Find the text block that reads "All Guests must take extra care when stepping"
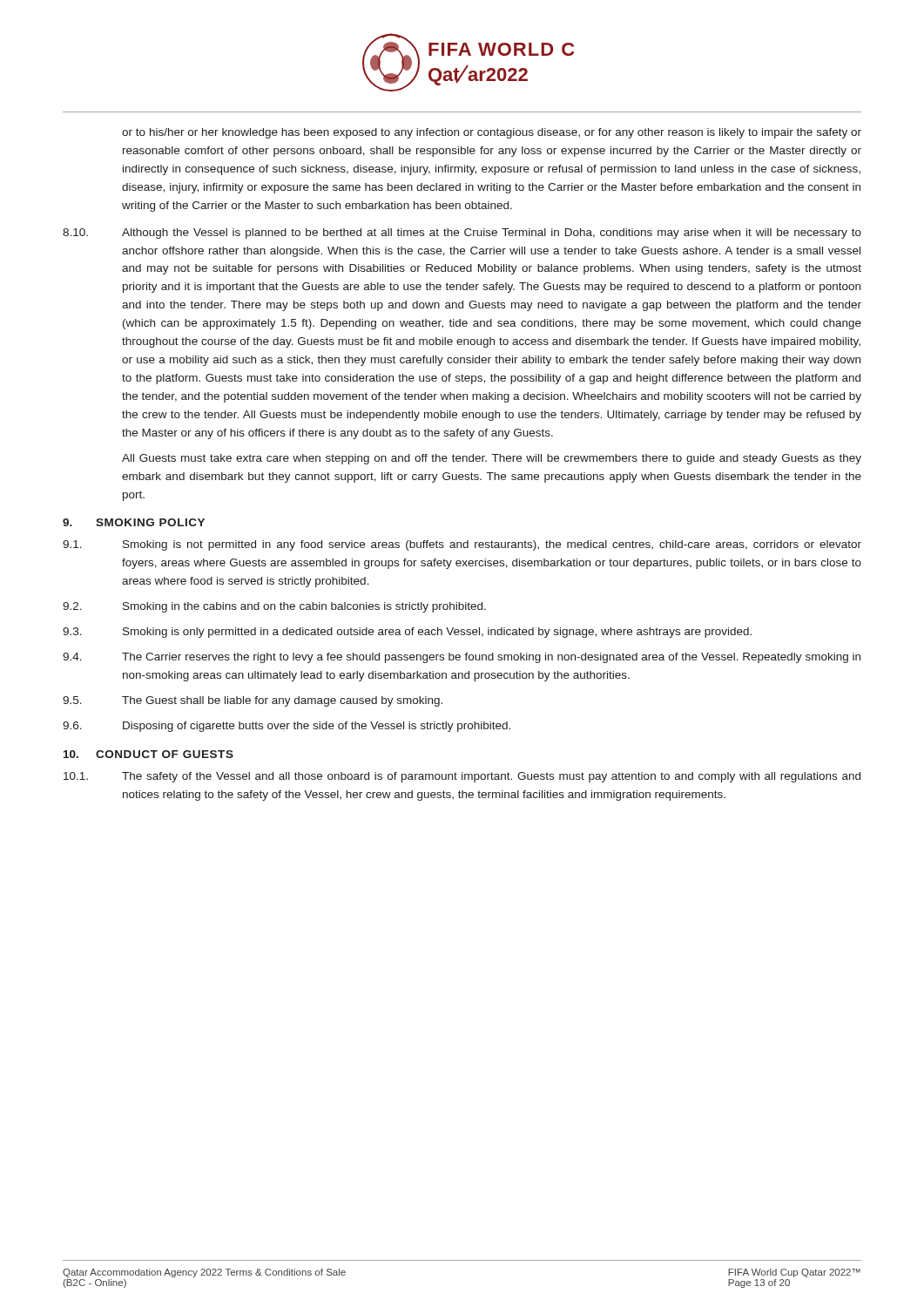The width and height of the screenshot is (924, 1307). (492, 476)
